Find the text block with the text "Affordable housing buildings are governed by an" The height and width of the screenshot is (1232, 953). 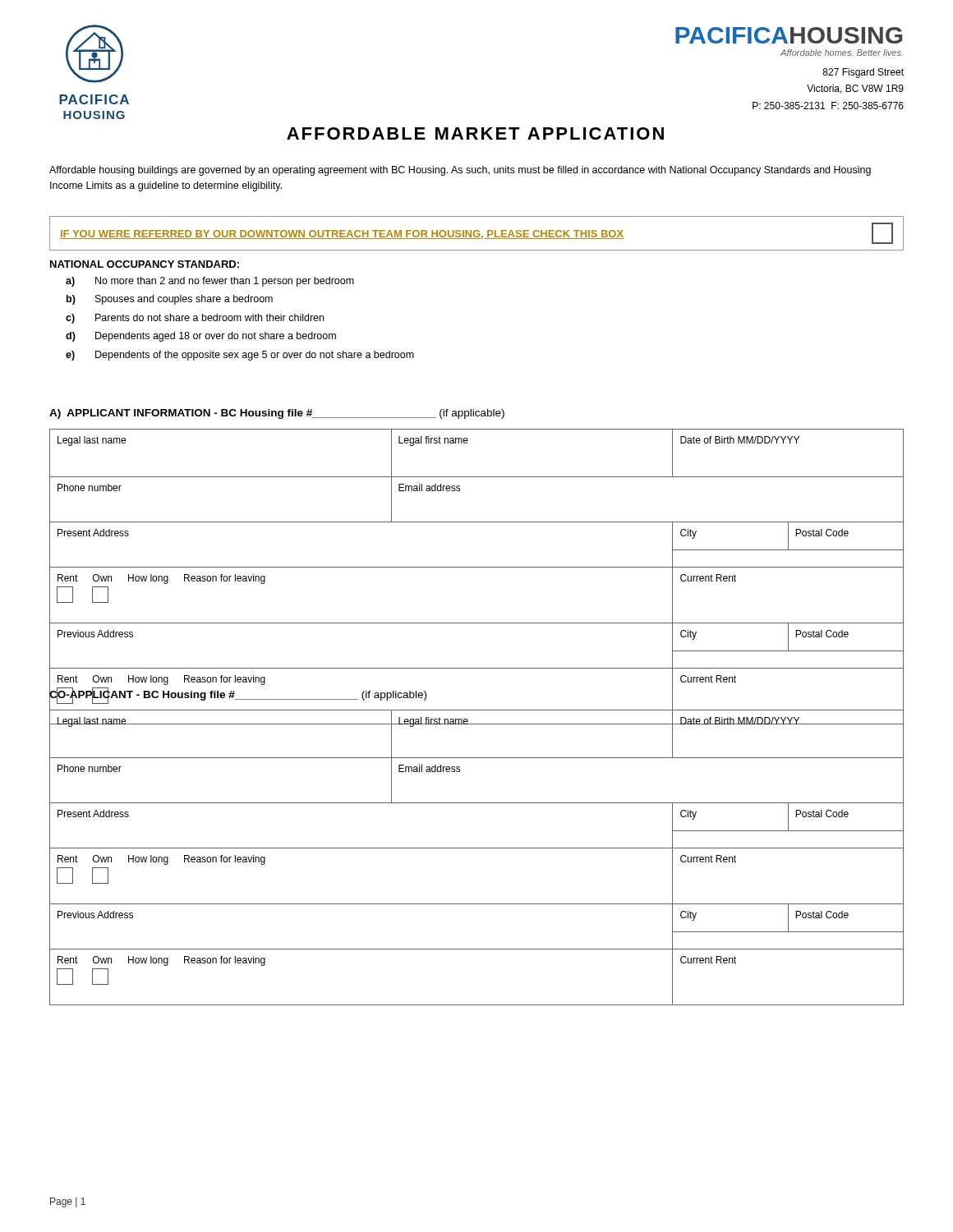click(460, 178)
